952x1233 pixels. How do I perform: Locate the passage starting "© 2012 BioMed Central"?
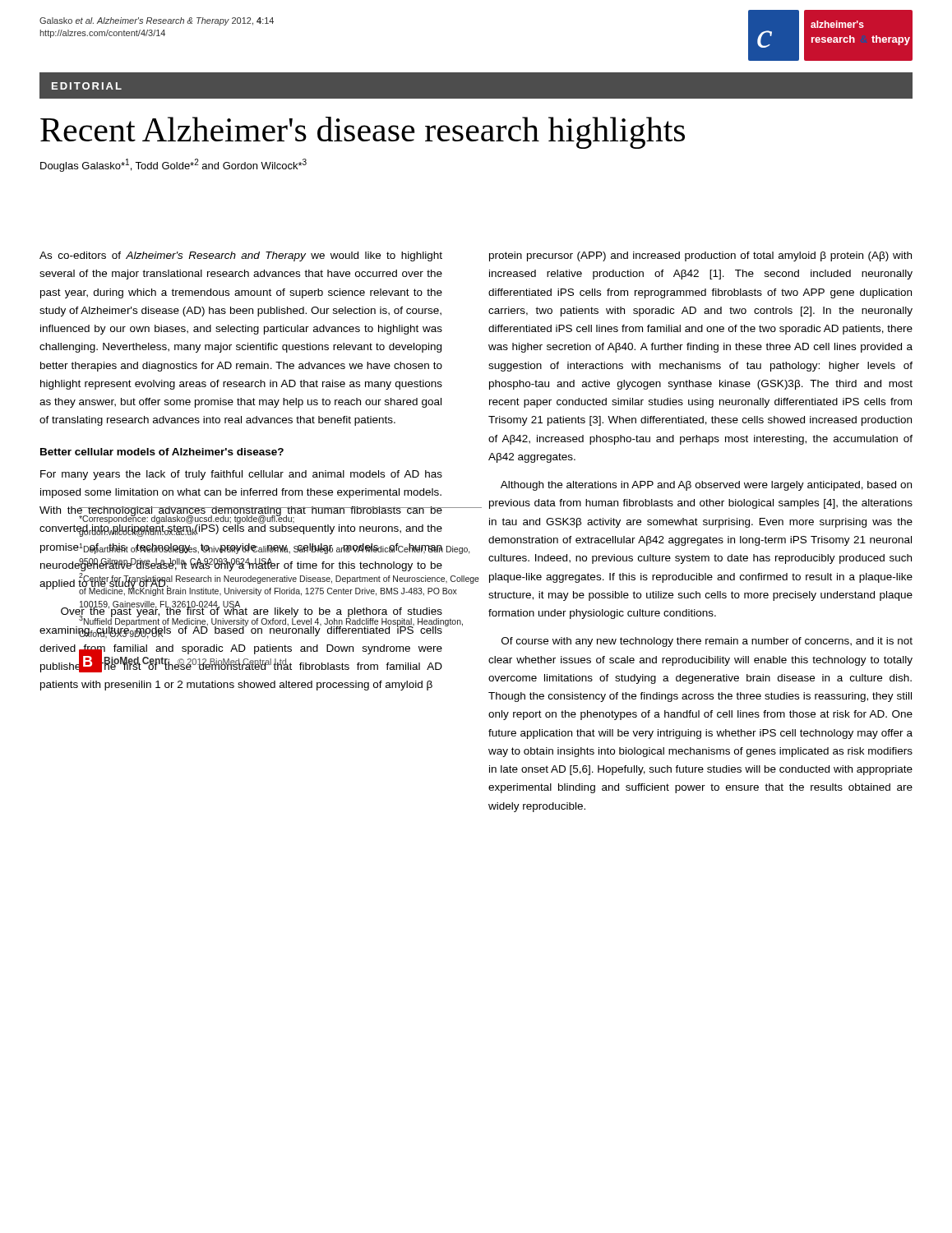[x=232, y=662]
